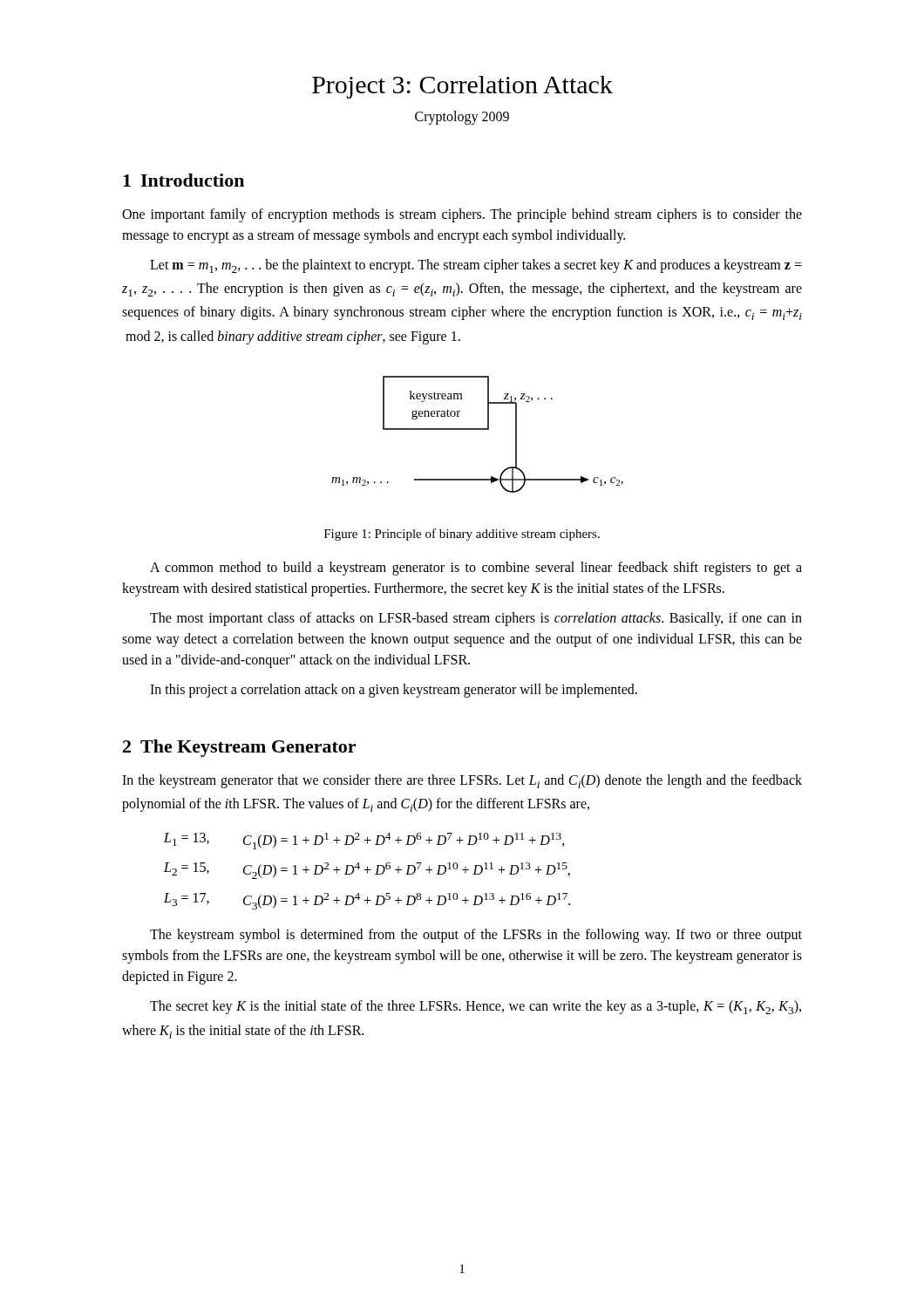The width and height of the screenshot is (924, 1308).
Task: Where is the passage that starts "One important family of encryption methods is stream"?
Action: tap(462, 225)
